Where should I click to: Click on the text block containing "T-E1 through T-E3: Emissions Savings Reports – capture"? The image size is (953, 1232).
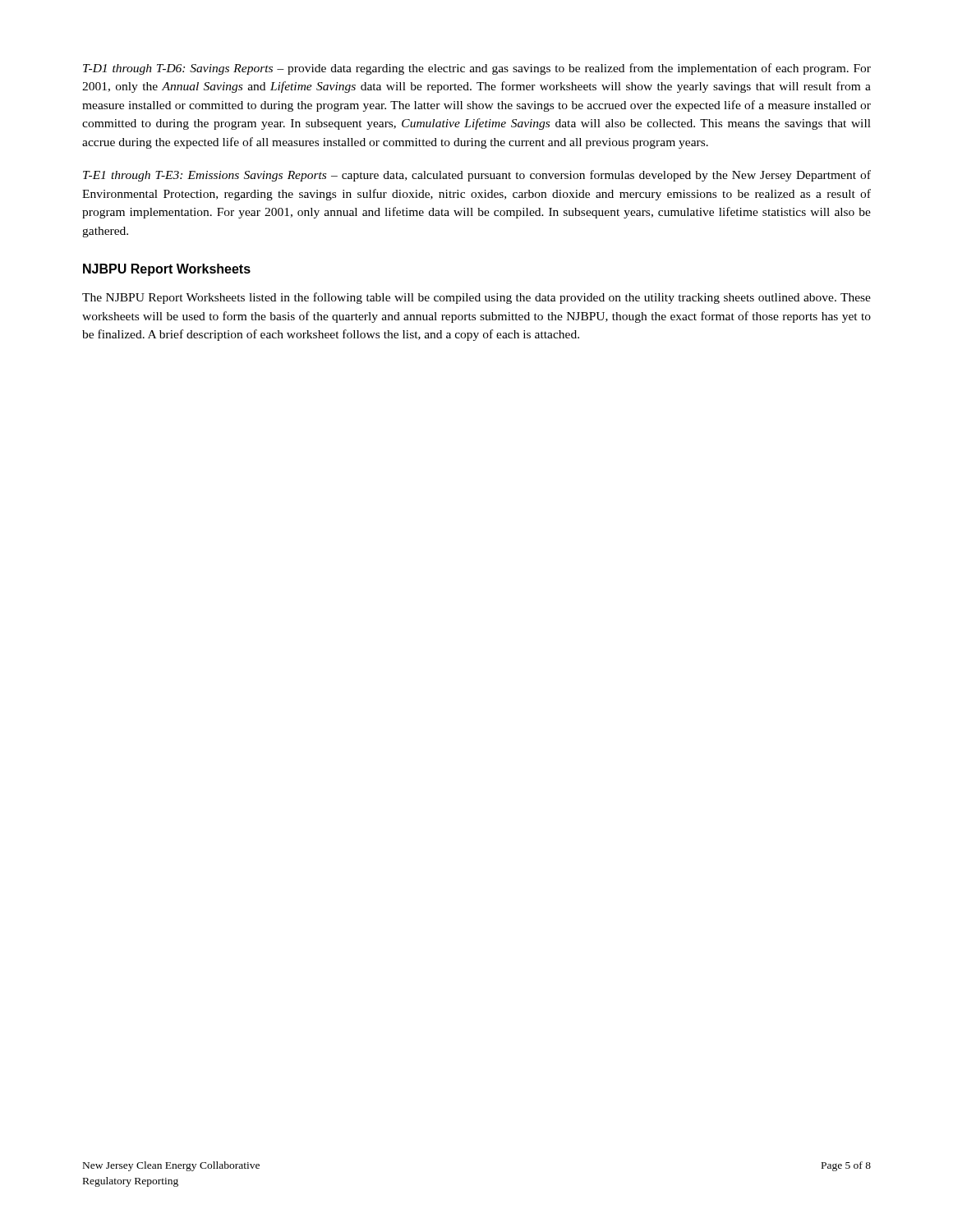tap(476, 202)
